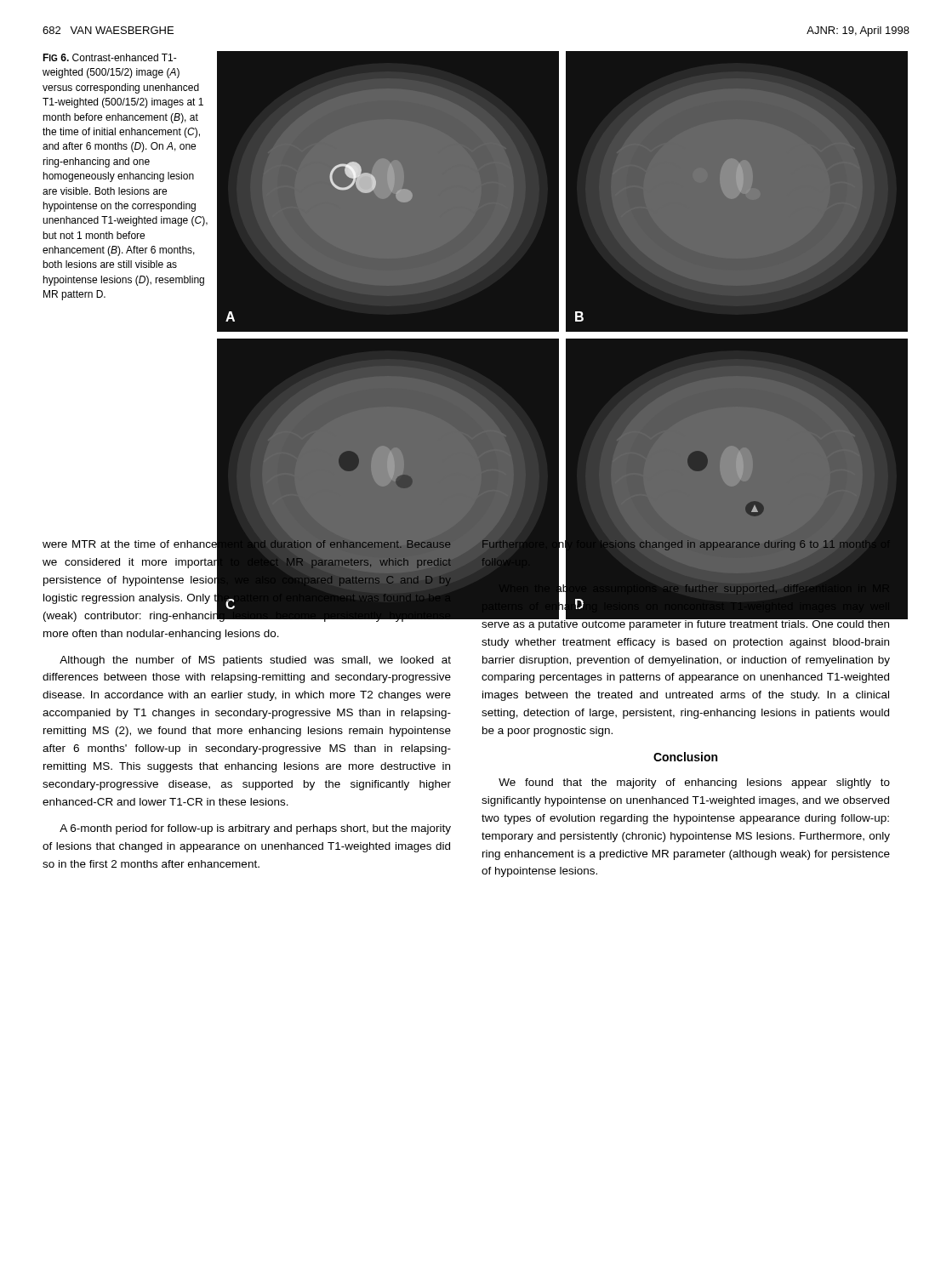Select the text block starting "were MTR at the time"

pos(247,705)
